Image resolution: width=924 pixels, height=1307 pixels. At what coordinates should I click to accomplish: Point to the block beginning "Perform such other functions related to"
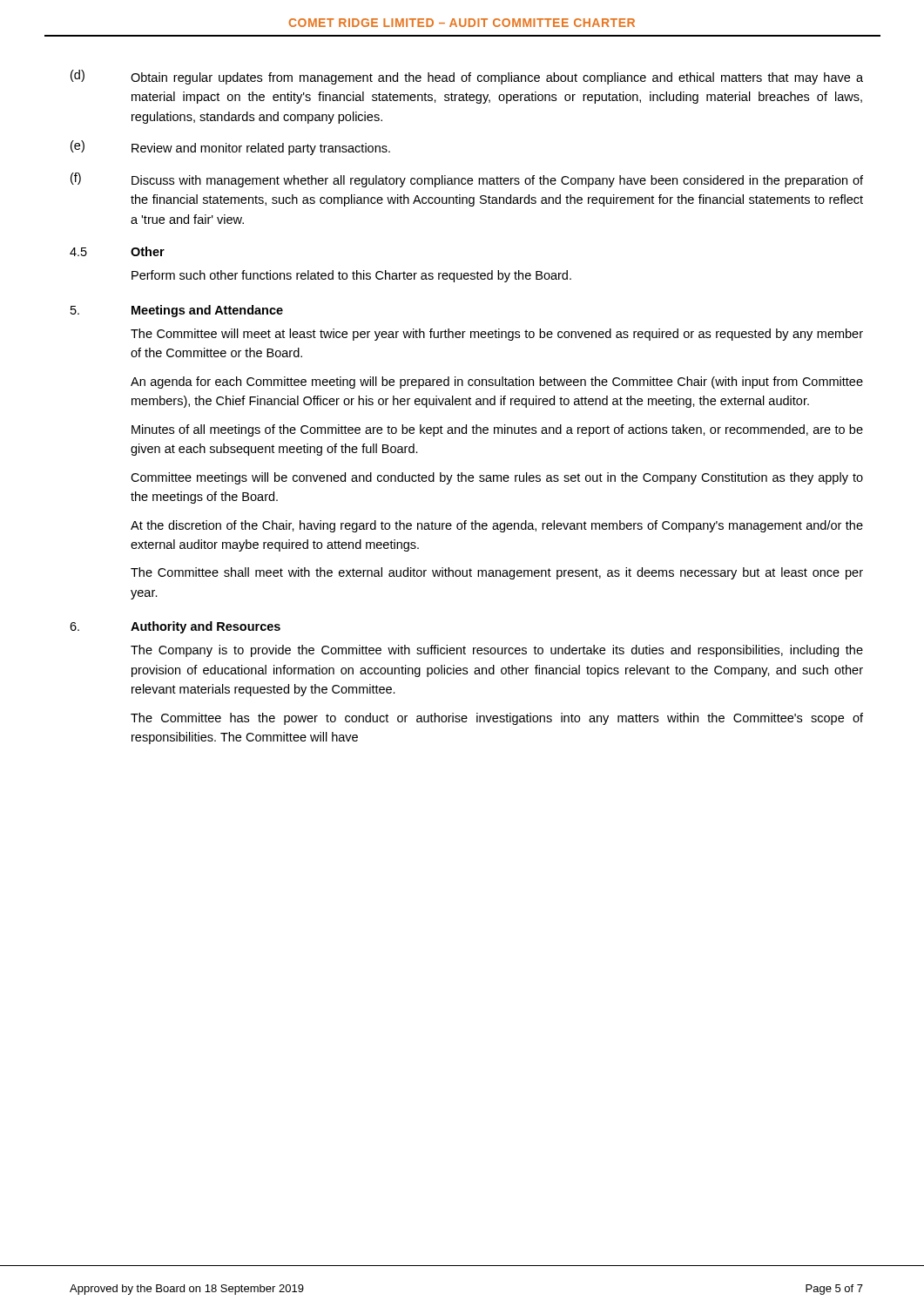(x=351, y=276)
